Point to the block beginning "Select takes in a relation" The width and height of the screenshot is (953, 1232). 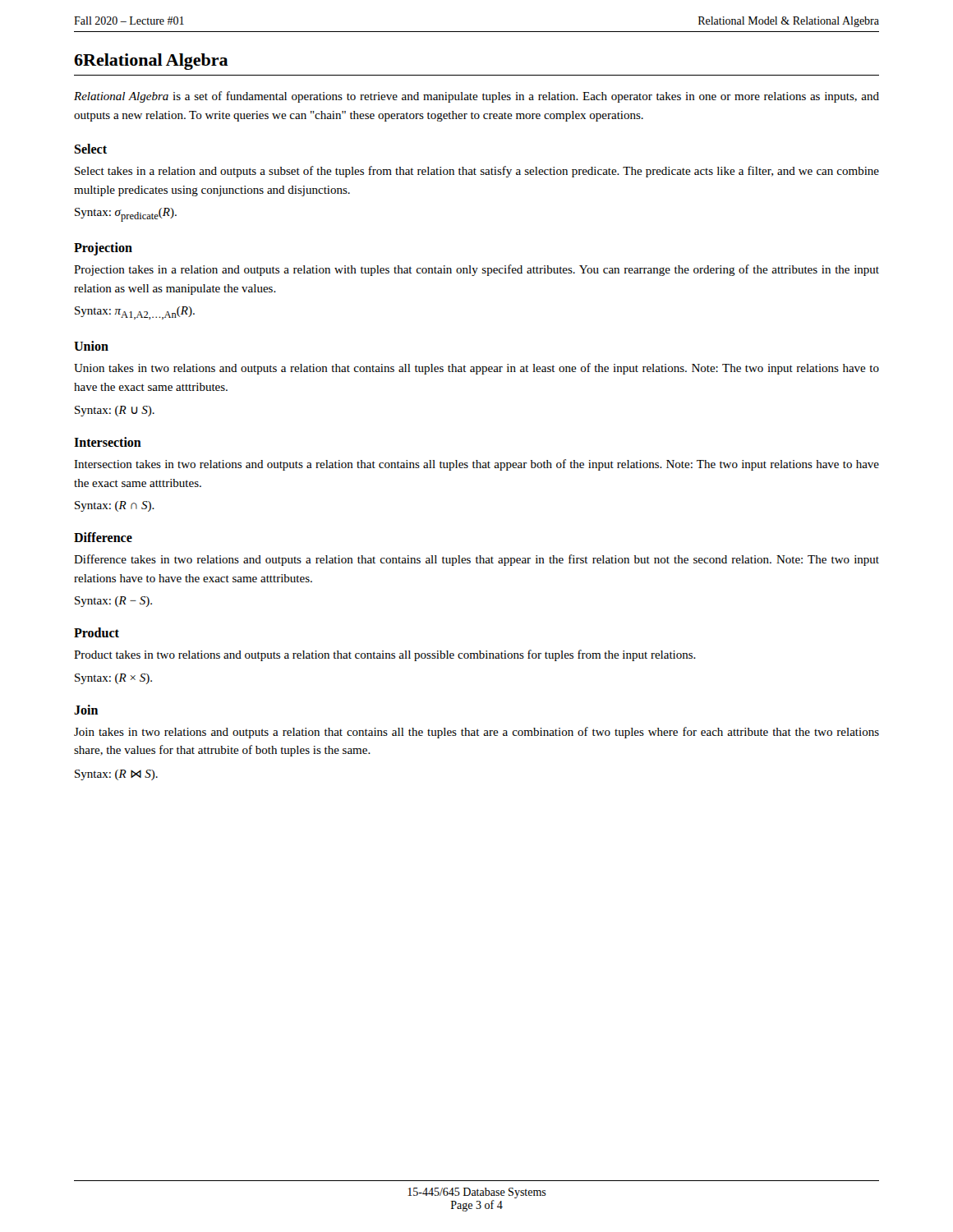(x=476, y=180)
